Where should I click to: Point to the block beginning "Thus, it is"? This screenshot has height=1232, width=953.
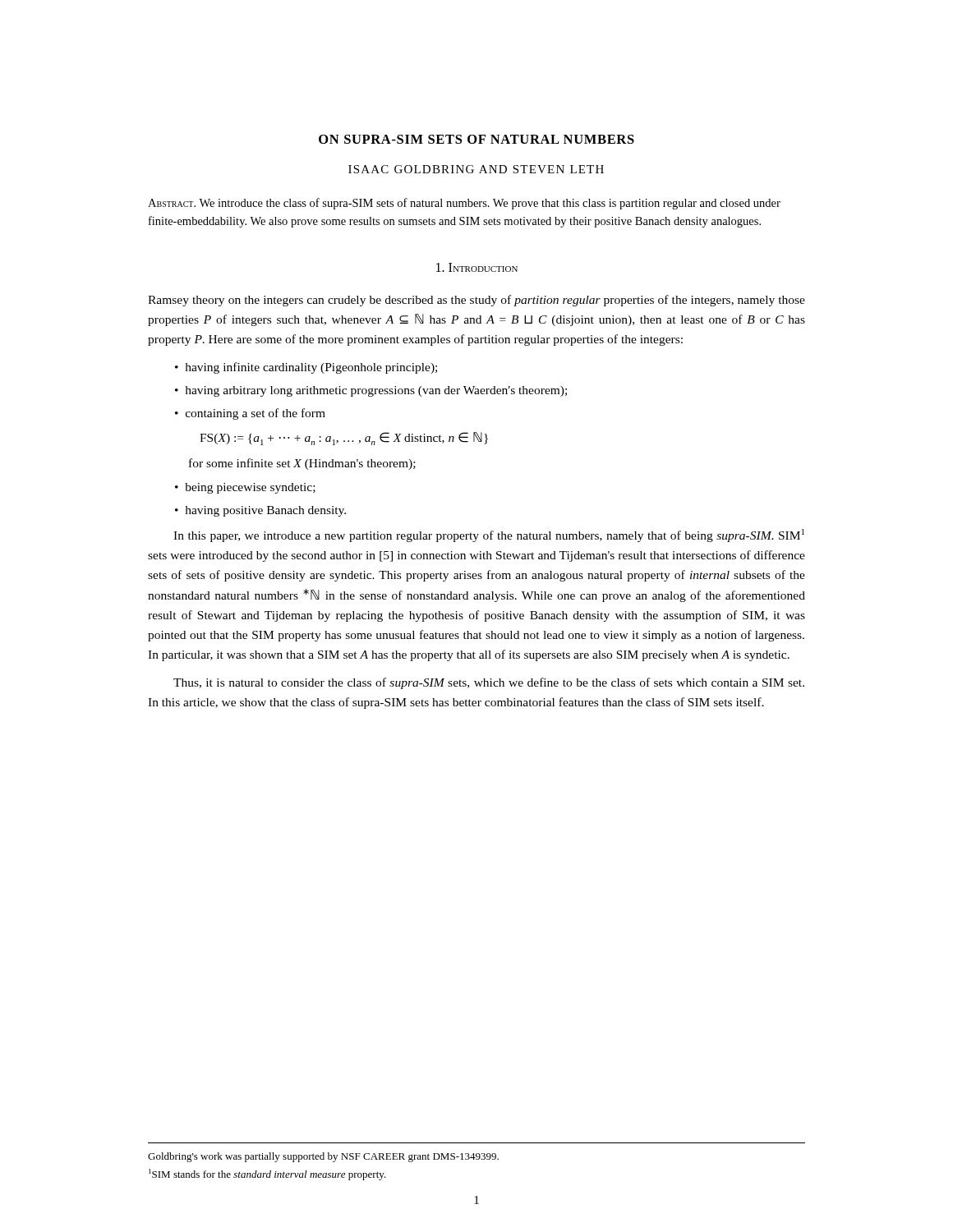coord(476,692)
